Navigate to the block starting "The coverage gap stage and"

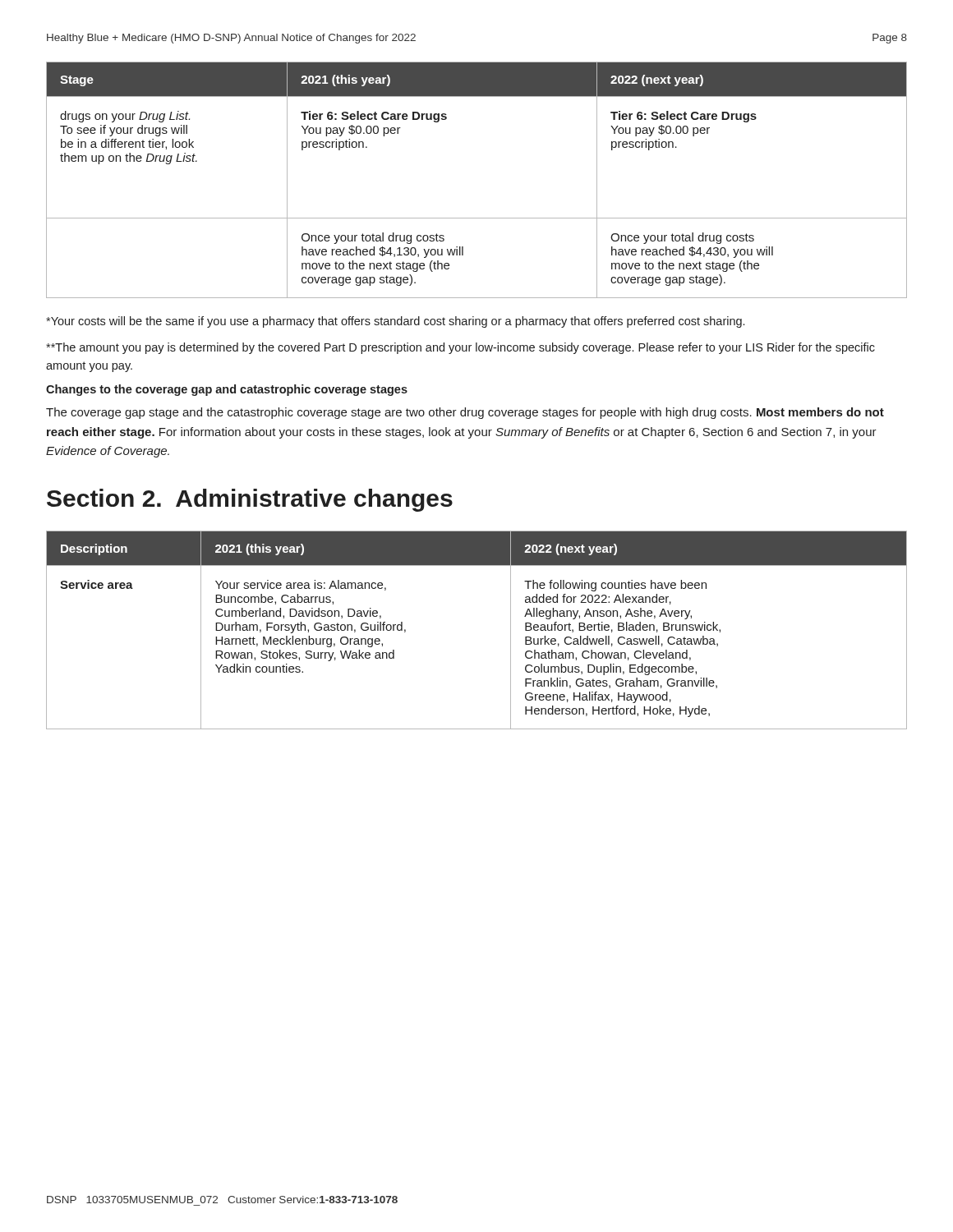tap(465, 431)
